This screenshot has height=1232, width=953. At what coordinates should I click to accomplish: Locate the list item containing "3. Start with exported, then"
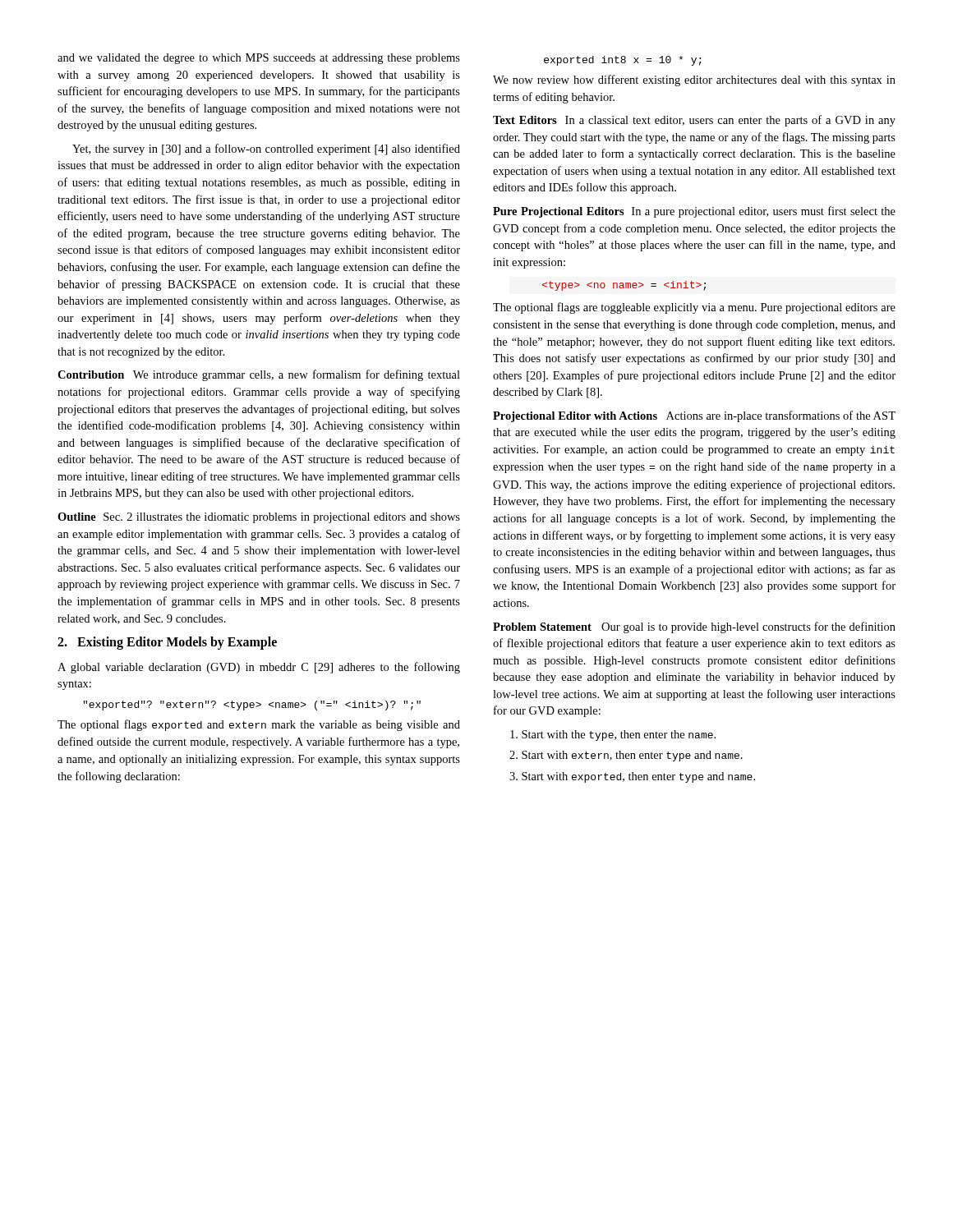pos(633,776)
